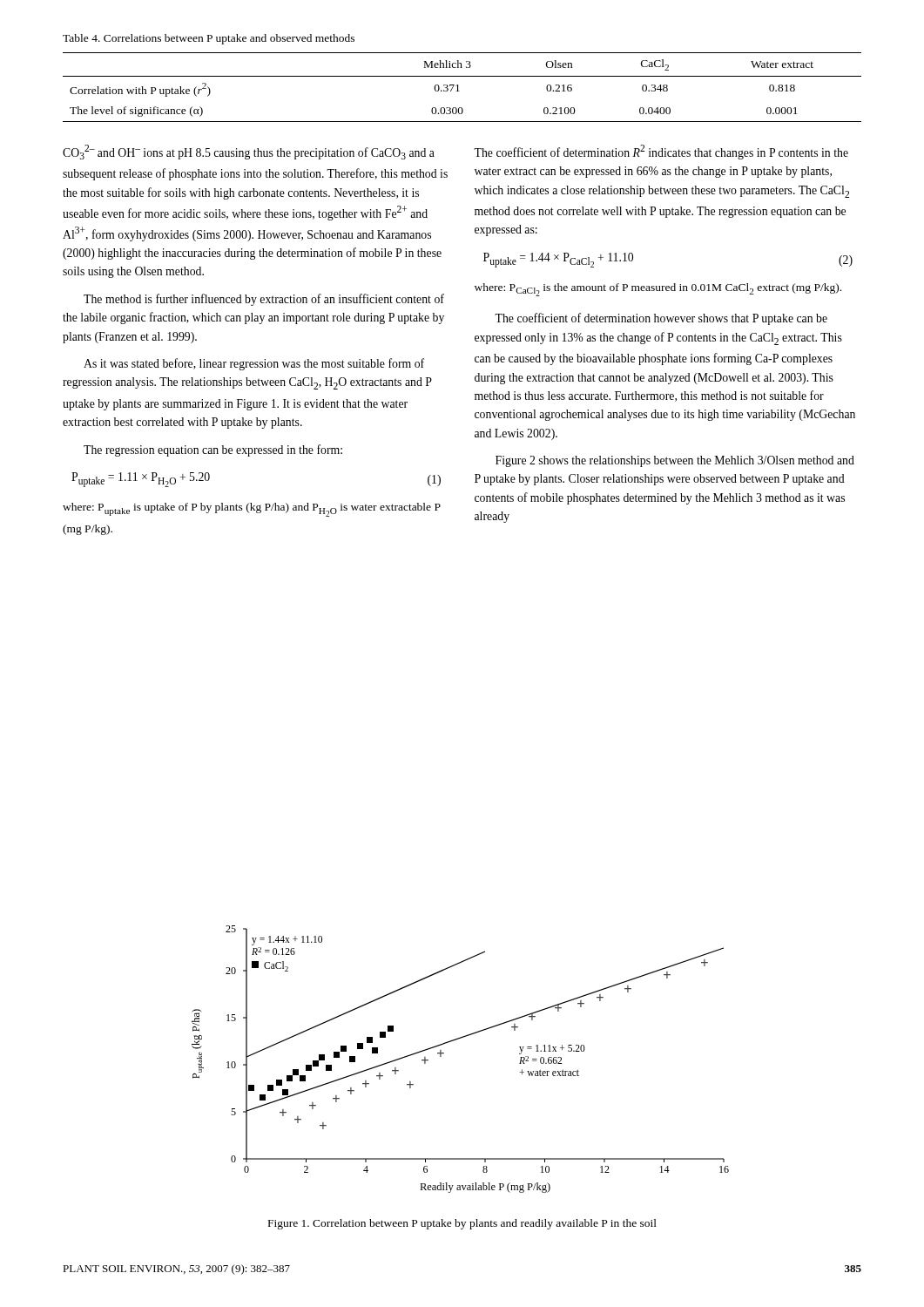
Task: Point to the formula beginning "Puptake = 1.44"
Action: (570, 260)
